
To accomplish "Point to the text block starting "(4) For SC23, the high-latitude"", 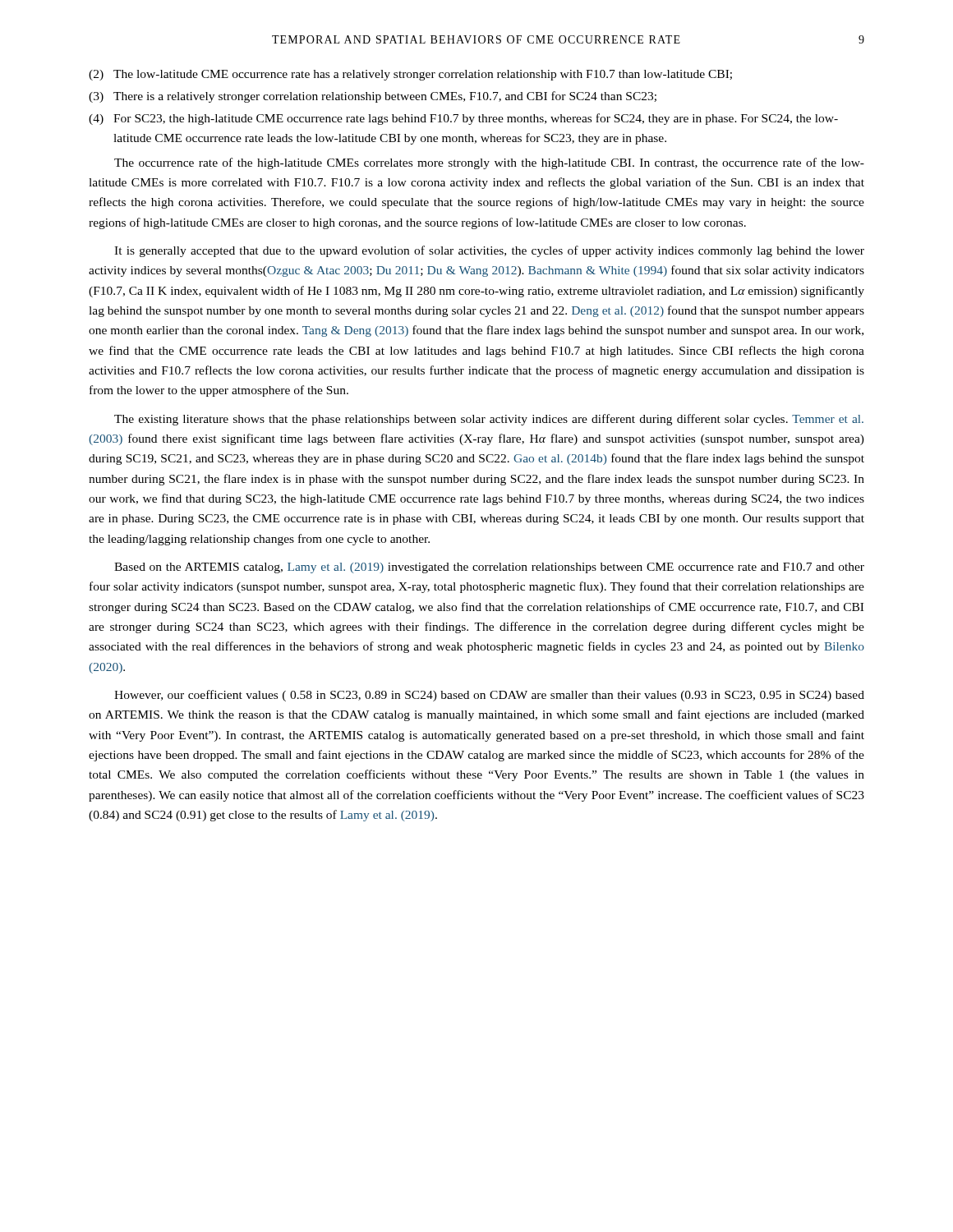I will pos(476,128).
